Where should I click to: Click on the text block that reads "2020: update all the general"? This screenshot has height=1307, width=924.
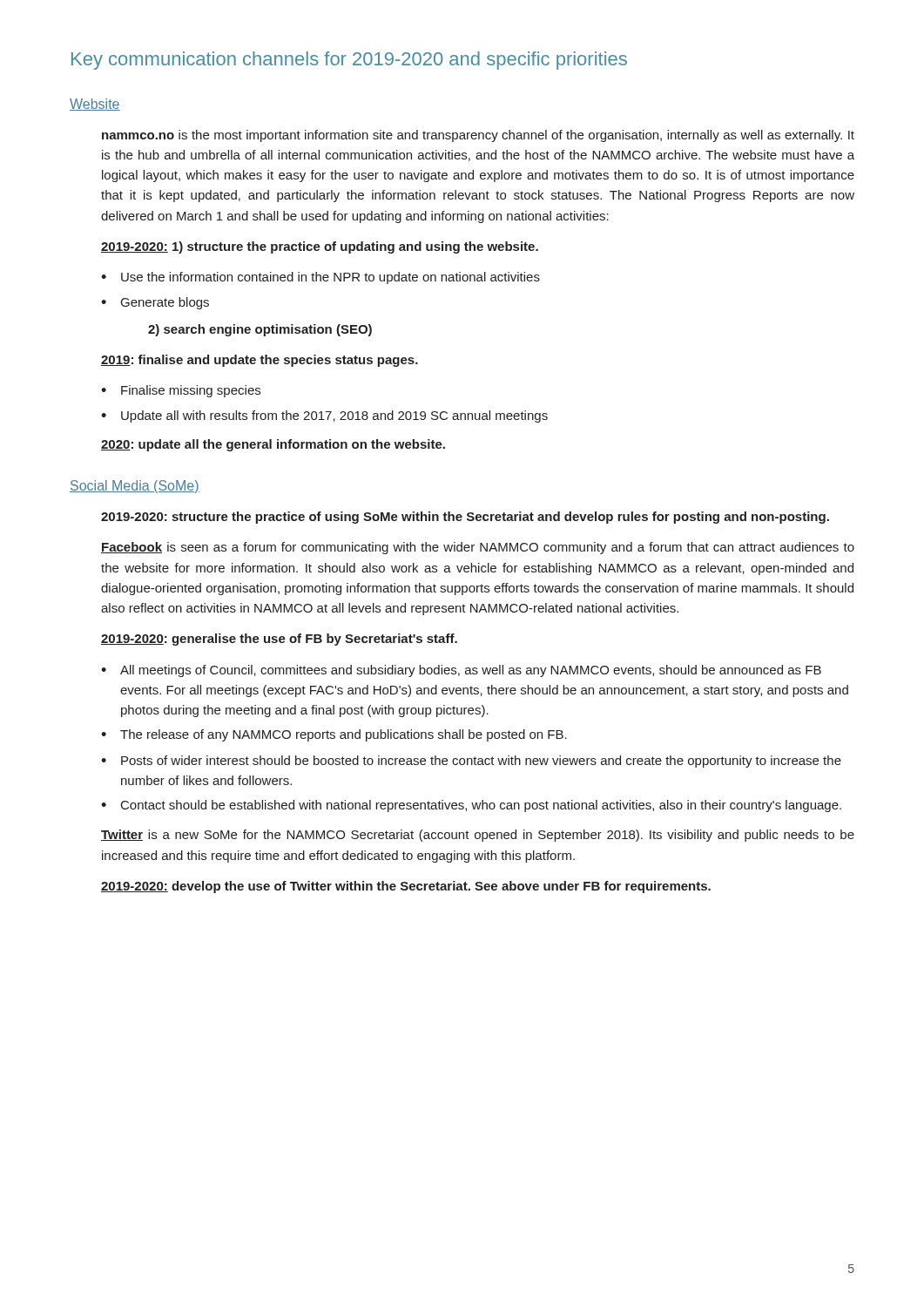(x=273, y=444)
